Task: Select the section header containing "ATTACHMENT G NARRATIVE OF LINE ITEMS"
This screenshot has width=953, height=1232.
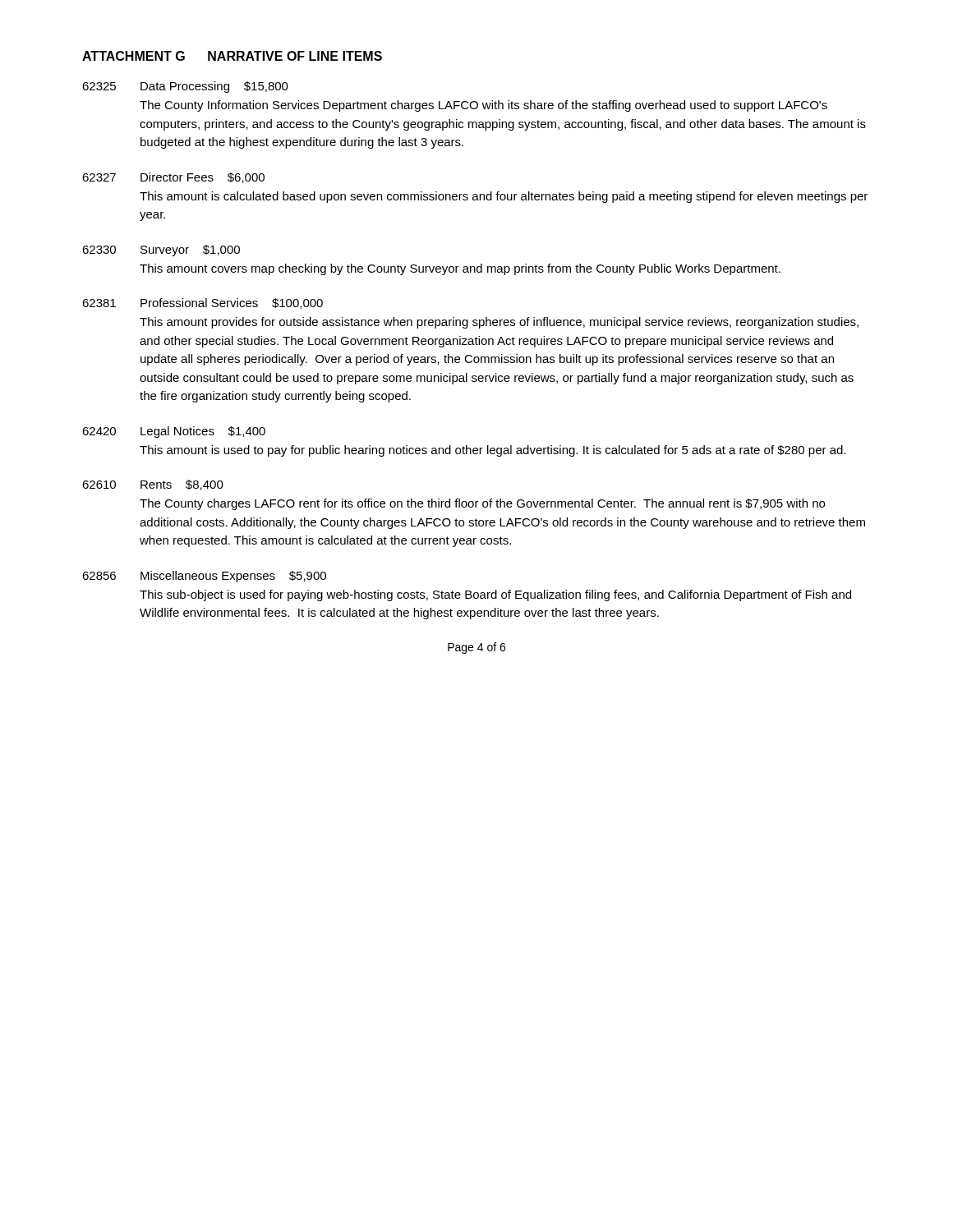Action: pos(232,56)
